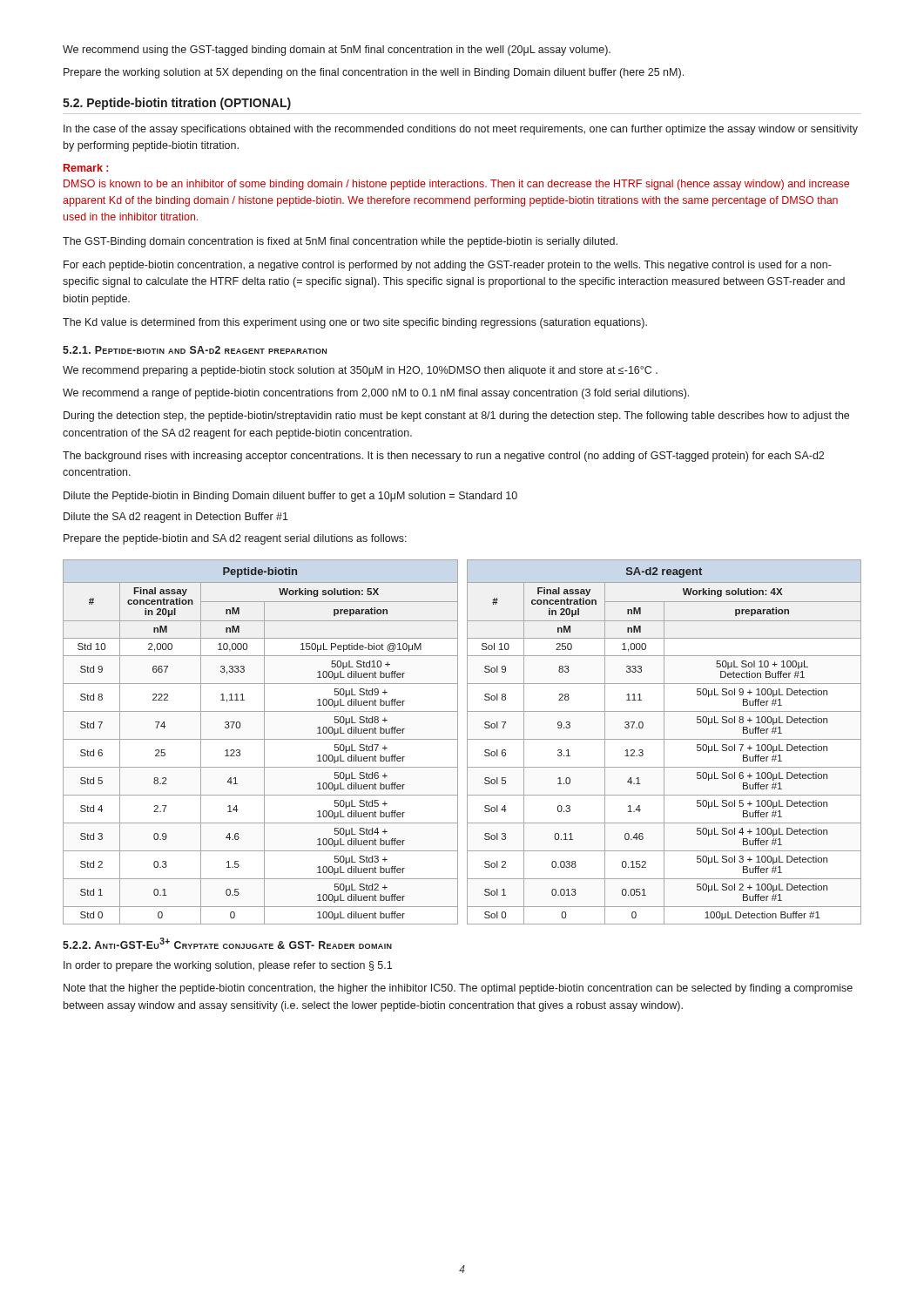
Task: Click on the table containing "50μL Std6 + 100μL"
Action: [462, 742]
